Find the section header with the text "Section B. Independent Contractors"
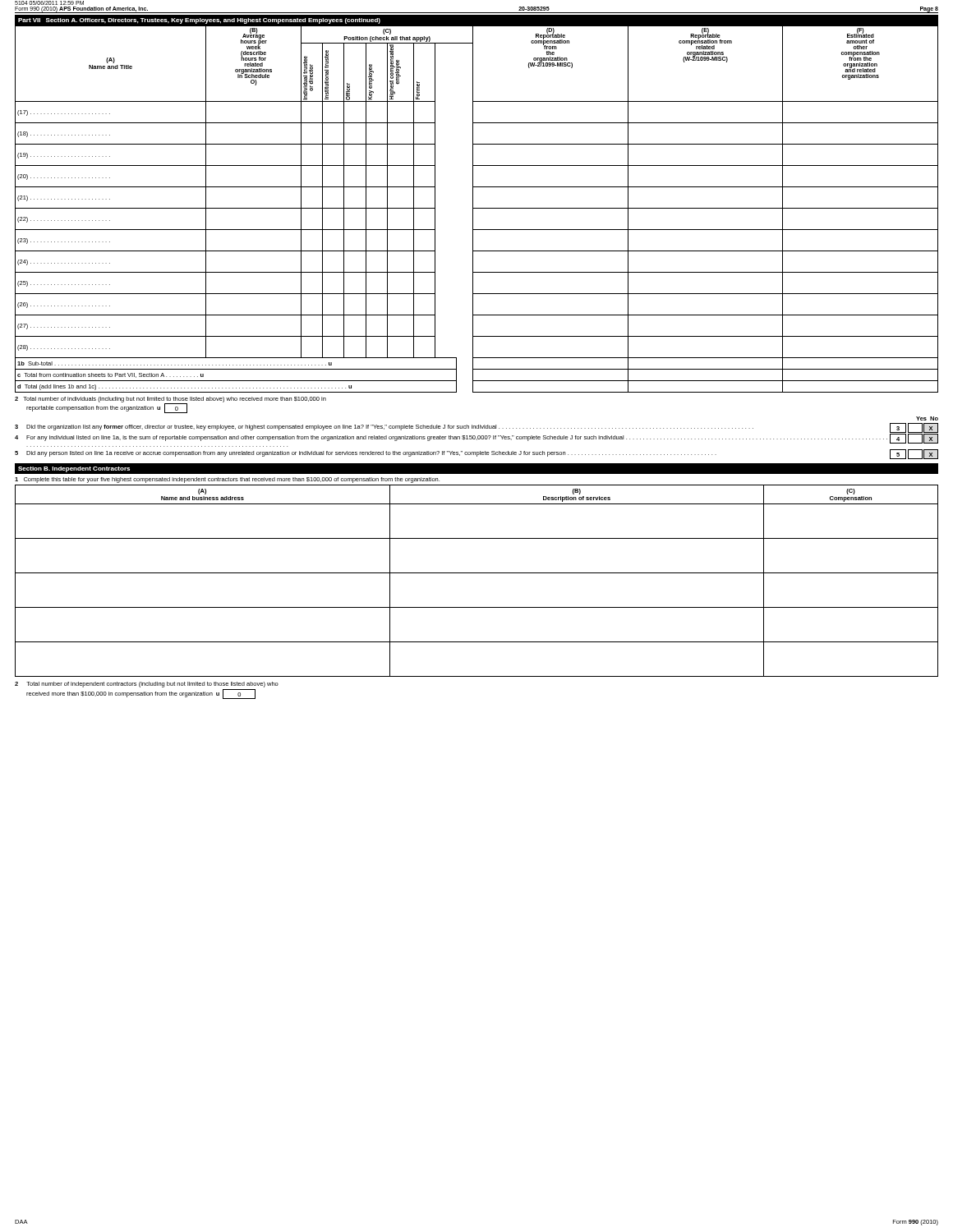The height and width of the screenshot is (1232, 953). click(x=74, y=468)
